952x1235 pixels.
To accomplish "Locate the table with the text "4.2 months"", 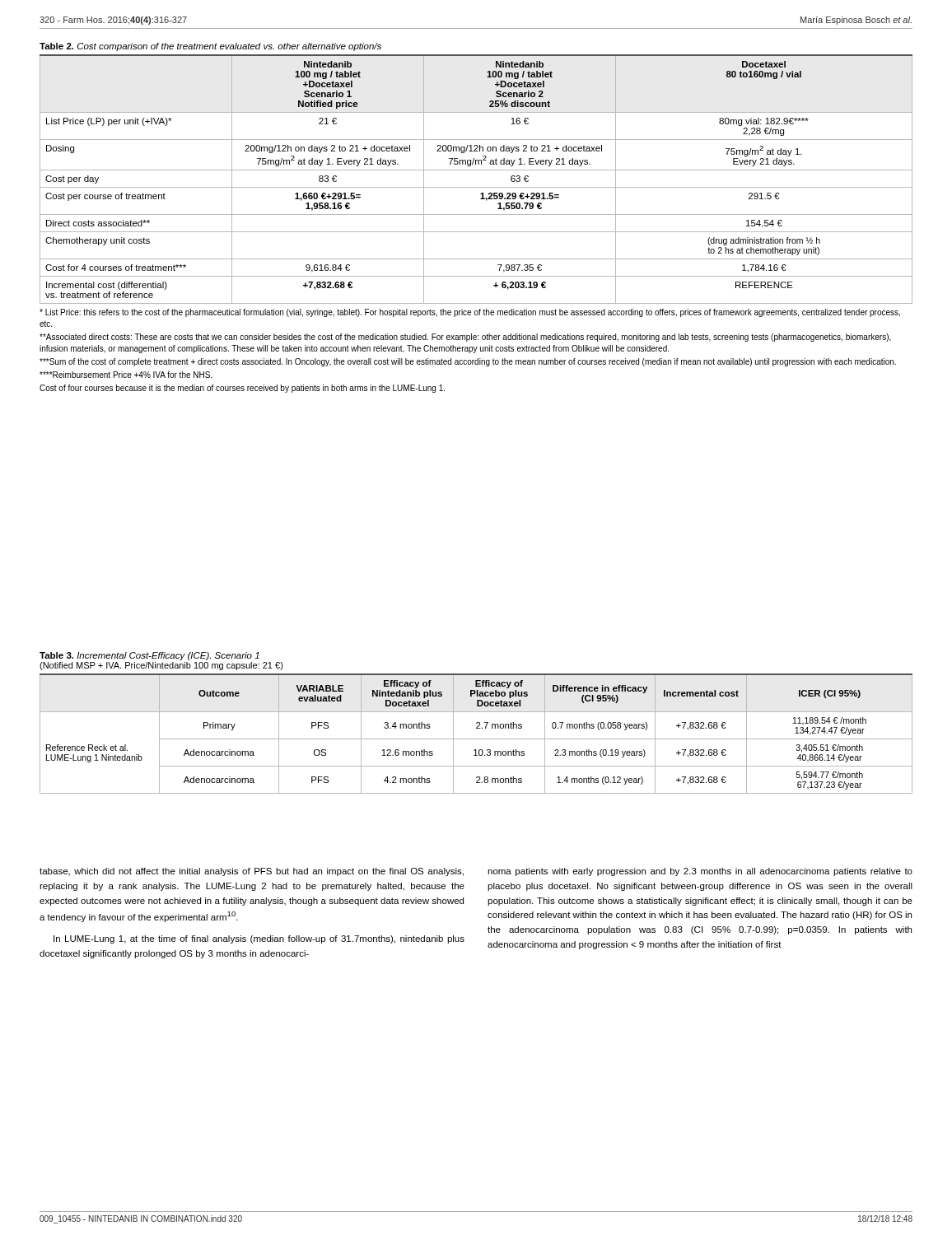I will click(476, 734).
